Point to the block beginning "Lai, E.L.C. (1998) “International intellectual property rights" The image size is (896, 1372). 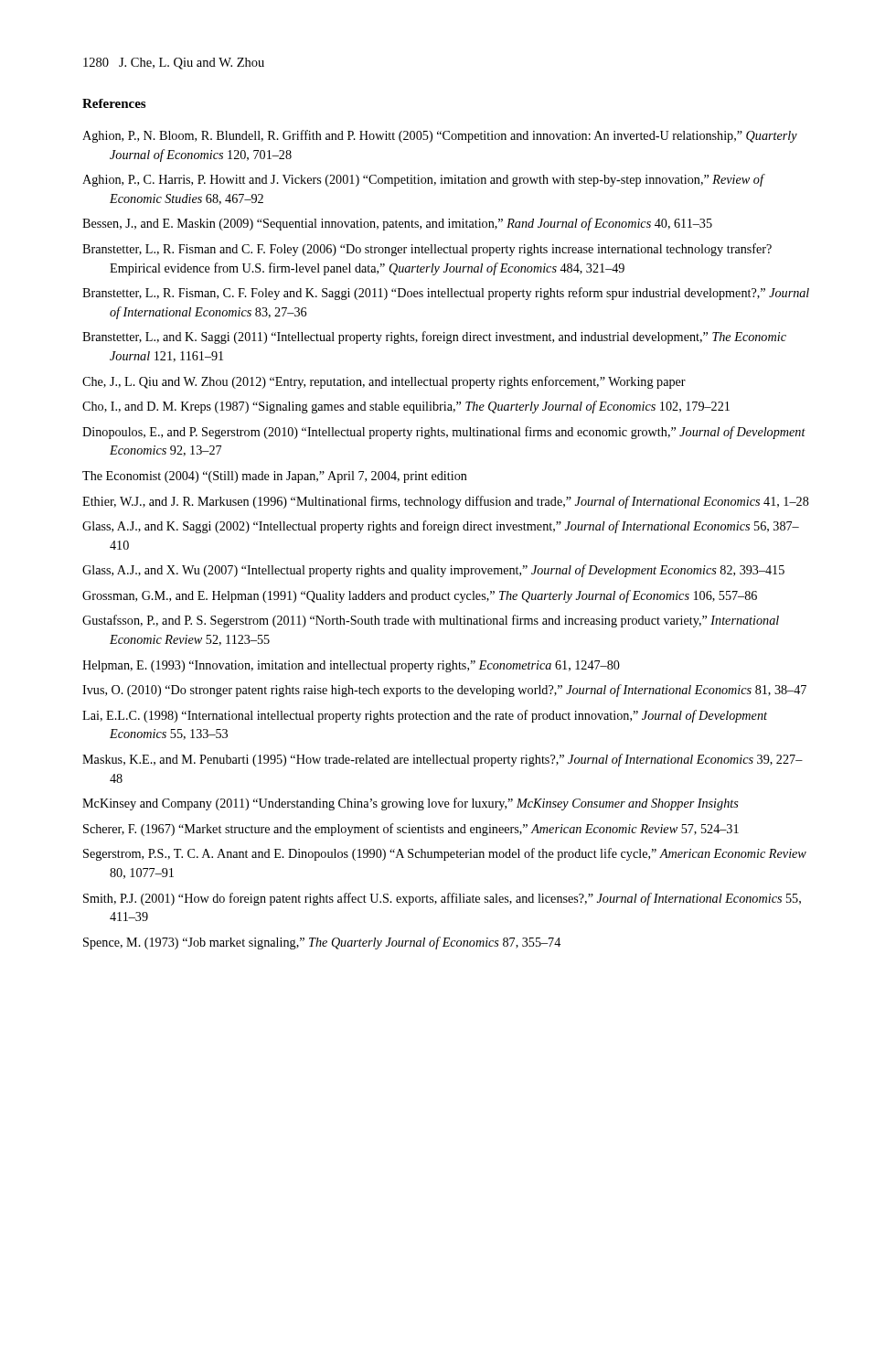pyautogui.click(x=425, y=725)
